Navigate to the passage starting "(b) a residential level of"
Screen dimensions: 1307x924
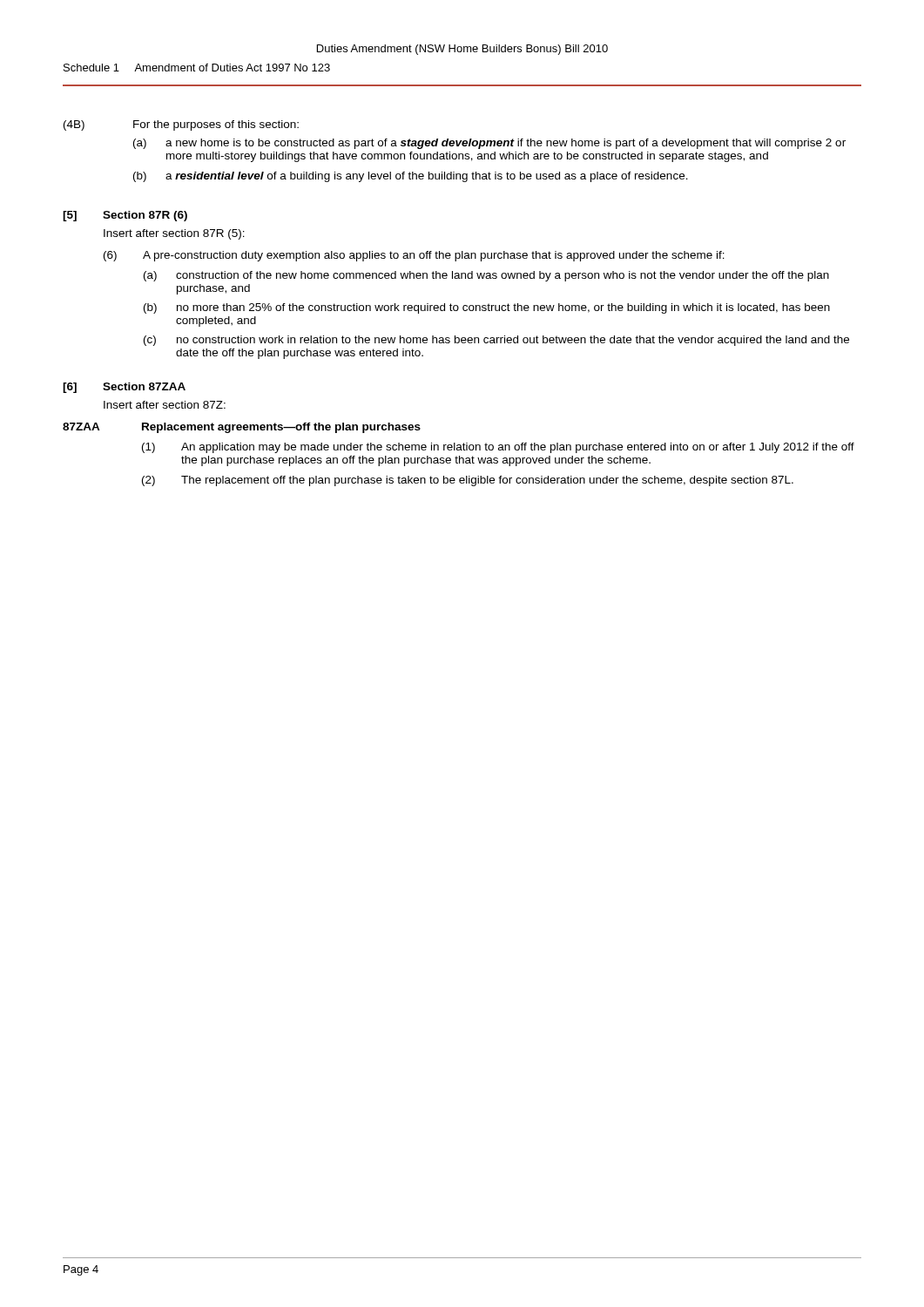click(x=497, y=176)
